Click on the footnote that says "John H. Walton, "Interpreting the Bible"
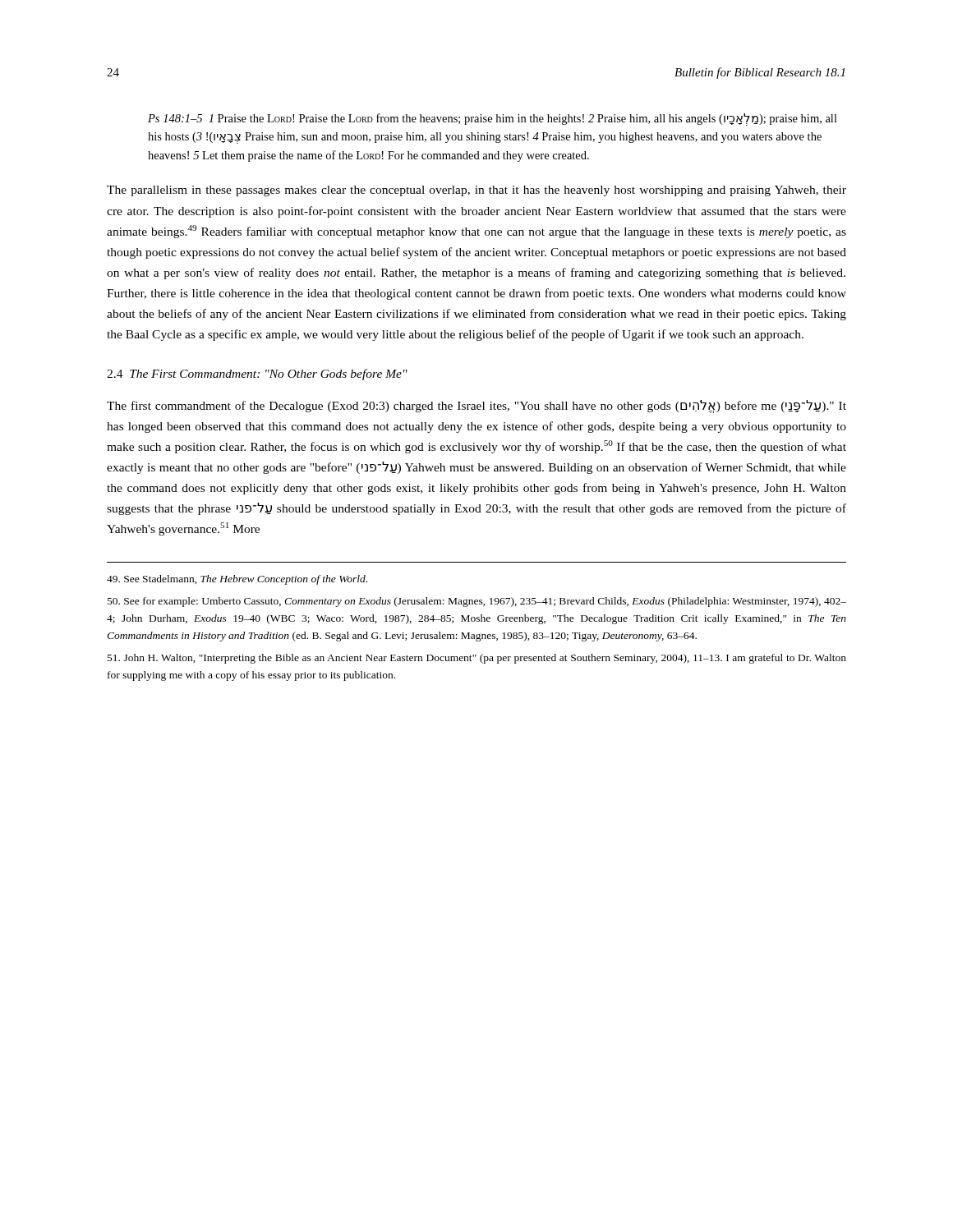 coord(476,666)
